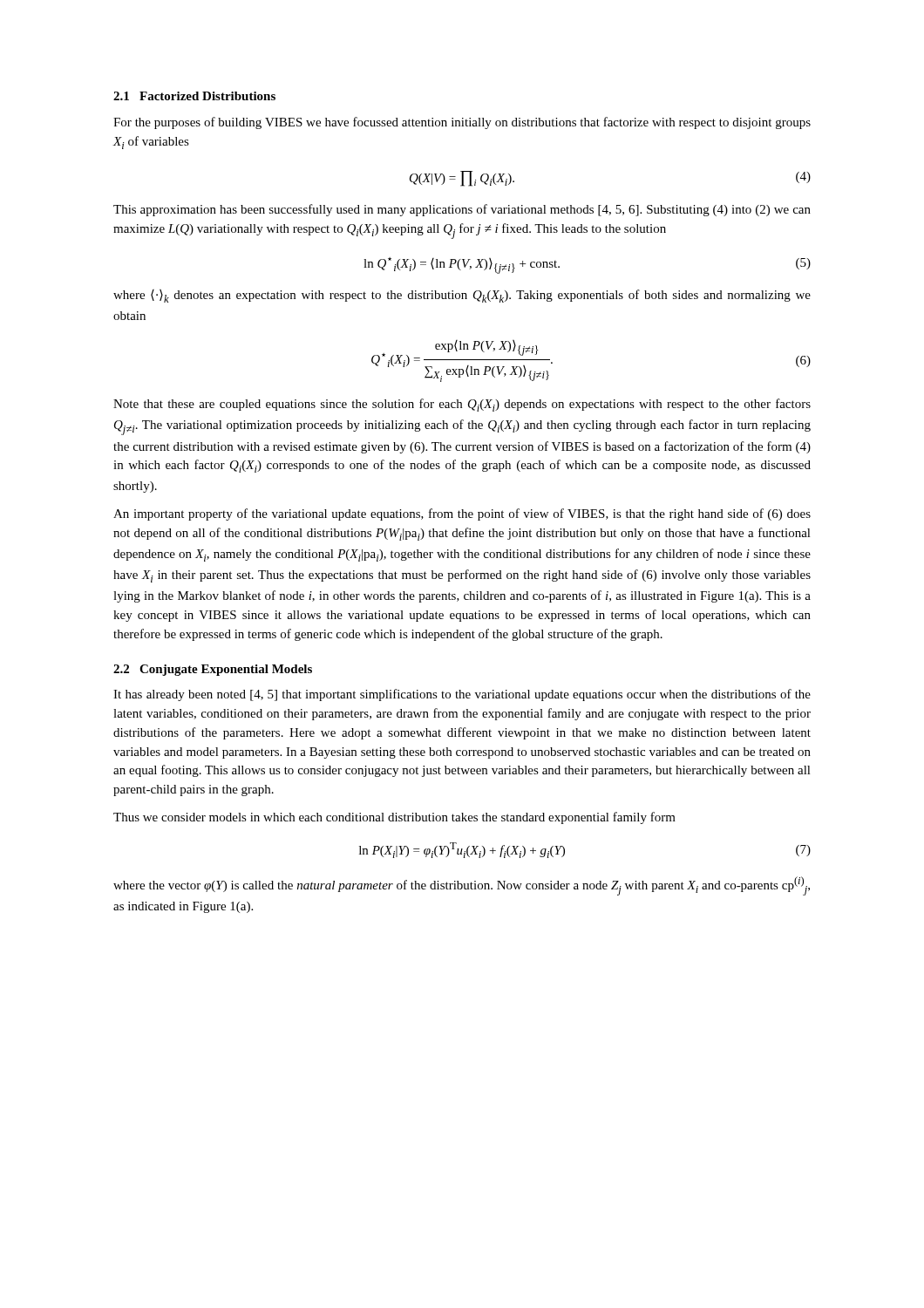Find the text block that reads "where the vector φ(Y) is"
This screenshot has height=1308, width=924.
462,894
